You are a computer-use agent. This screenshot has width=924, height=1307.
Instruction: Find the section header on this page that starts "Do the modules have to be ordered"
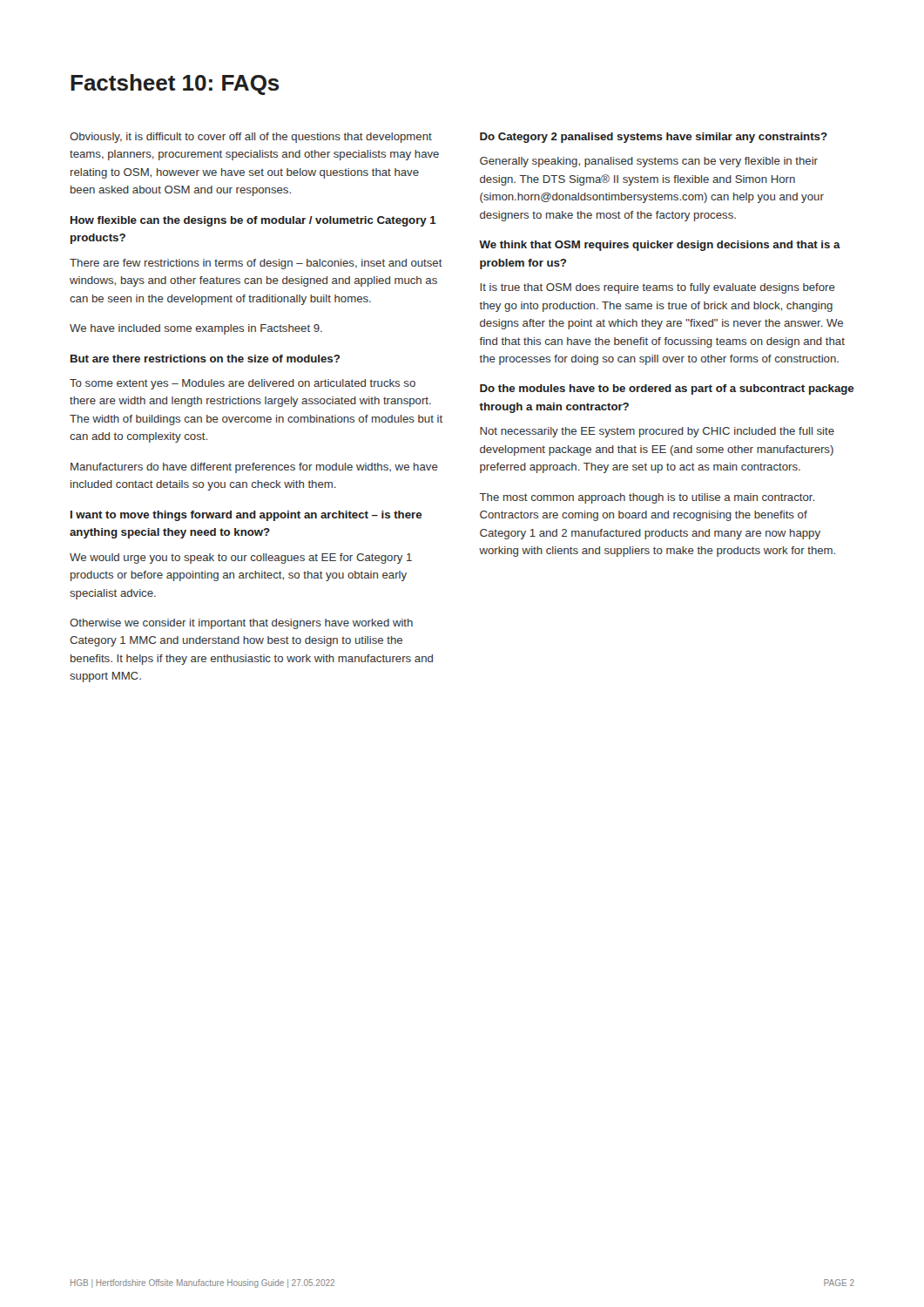(667, 398)
